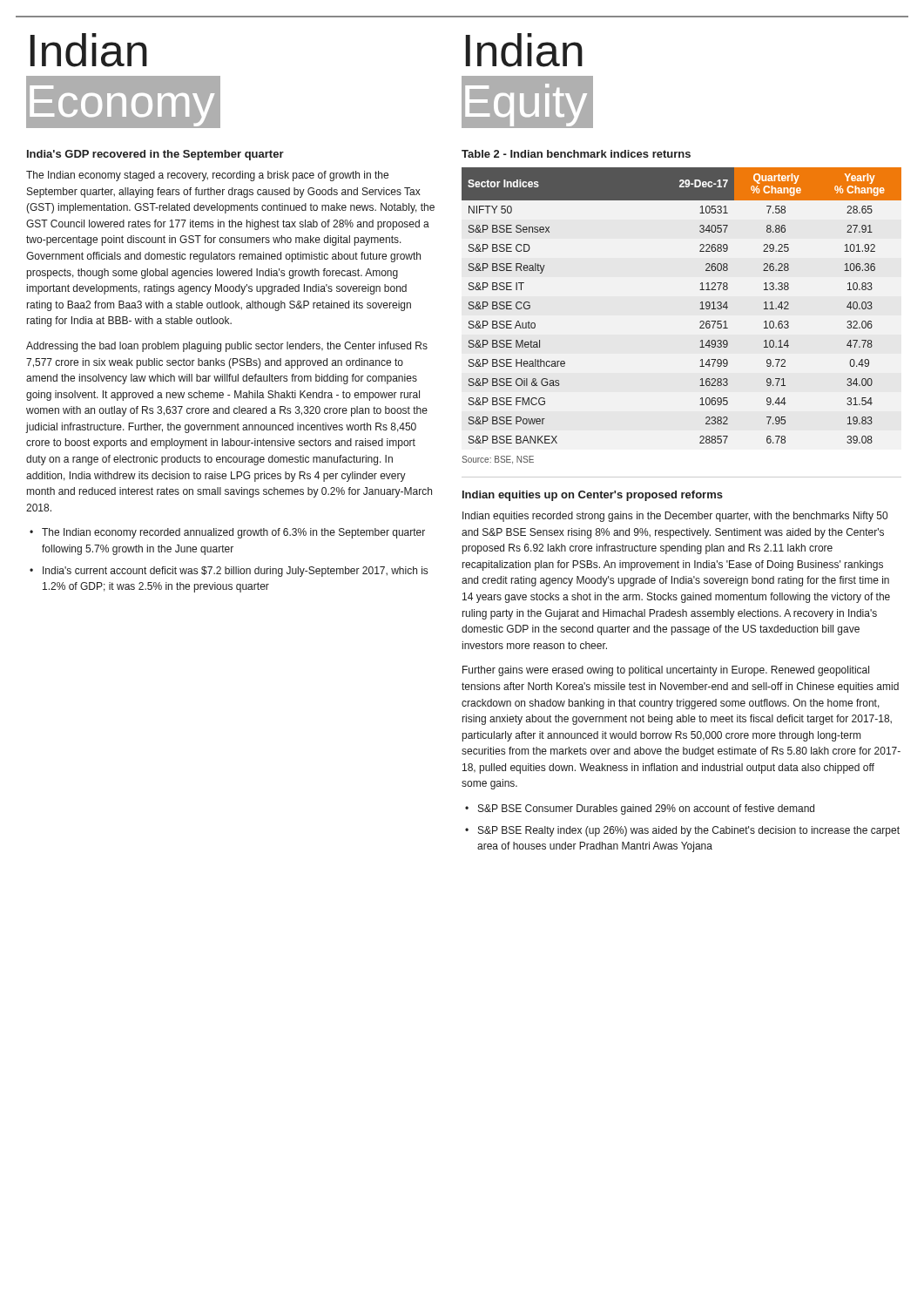Screen dimensions: 1307x924
Task: Click on the element starting "Indian equities recorded strong gains in the"
Action: coord(676,581)
